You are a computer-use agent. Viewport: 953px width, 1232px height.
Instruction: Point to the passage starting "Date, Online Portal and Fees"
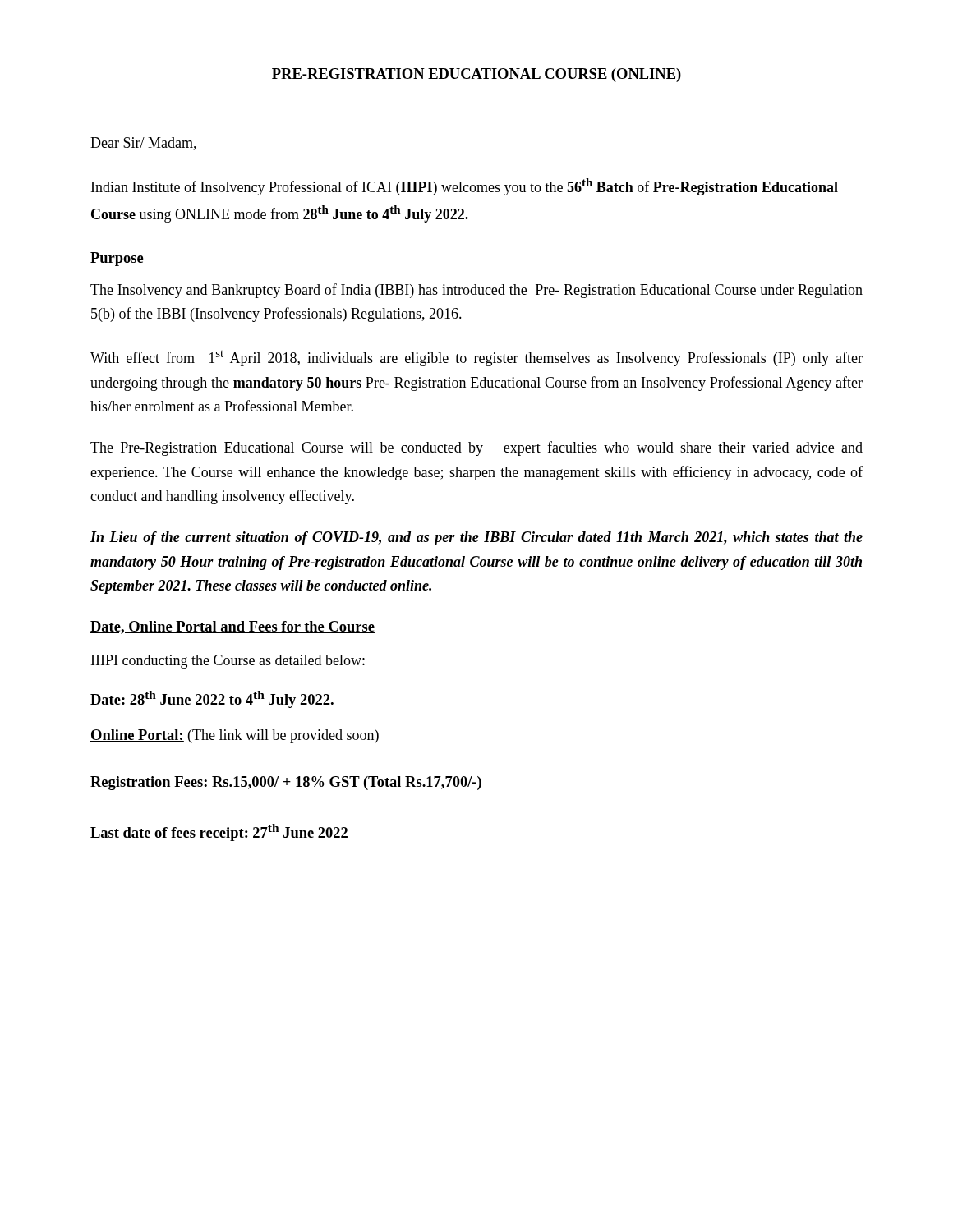(x=232, y=627)
